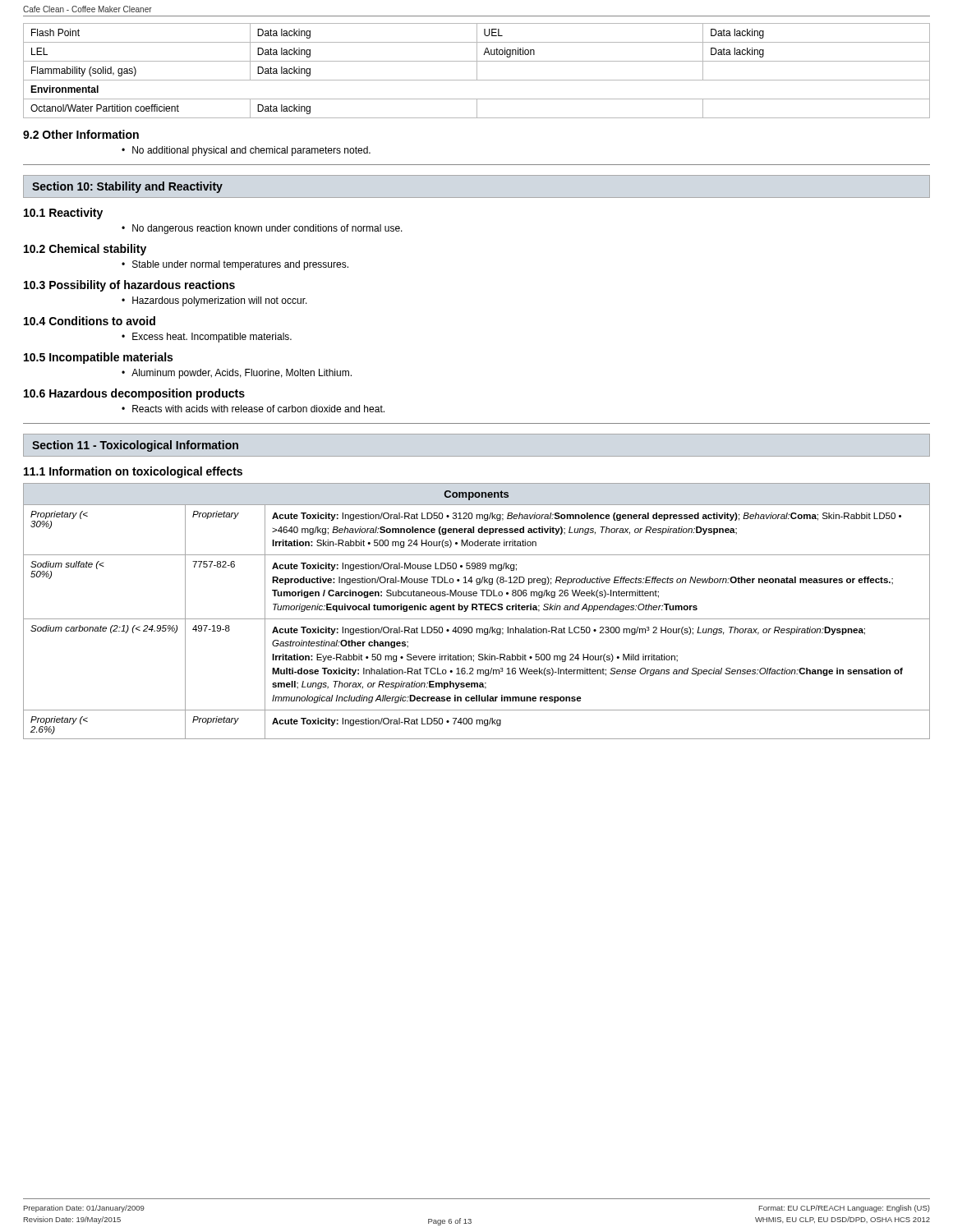Find the region starting "Section 11 - Toxicological Information"
This screenshot has width=953, height=1232.
(135, 445)
